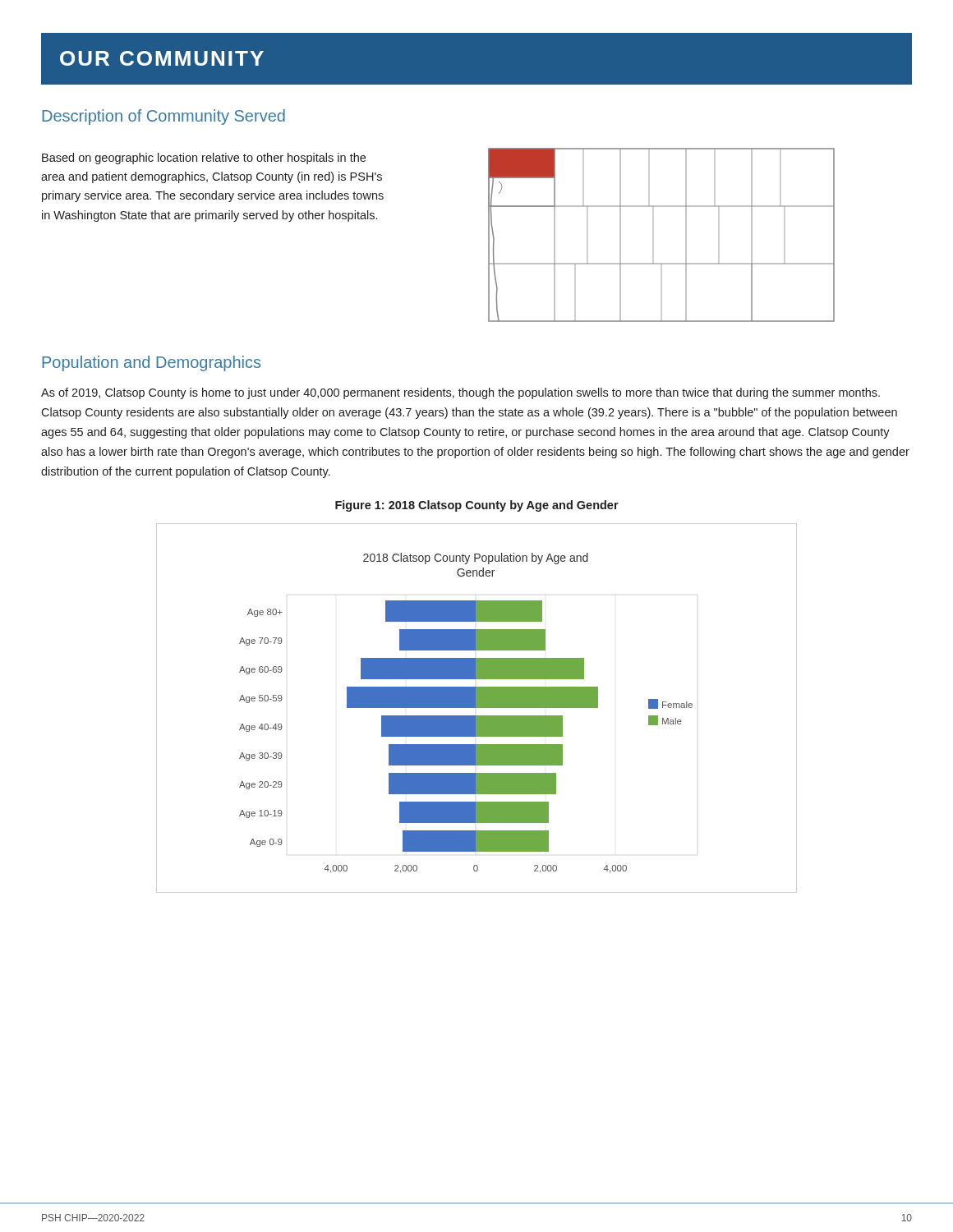
Task: Locate the map
Action: pos(661,235)
